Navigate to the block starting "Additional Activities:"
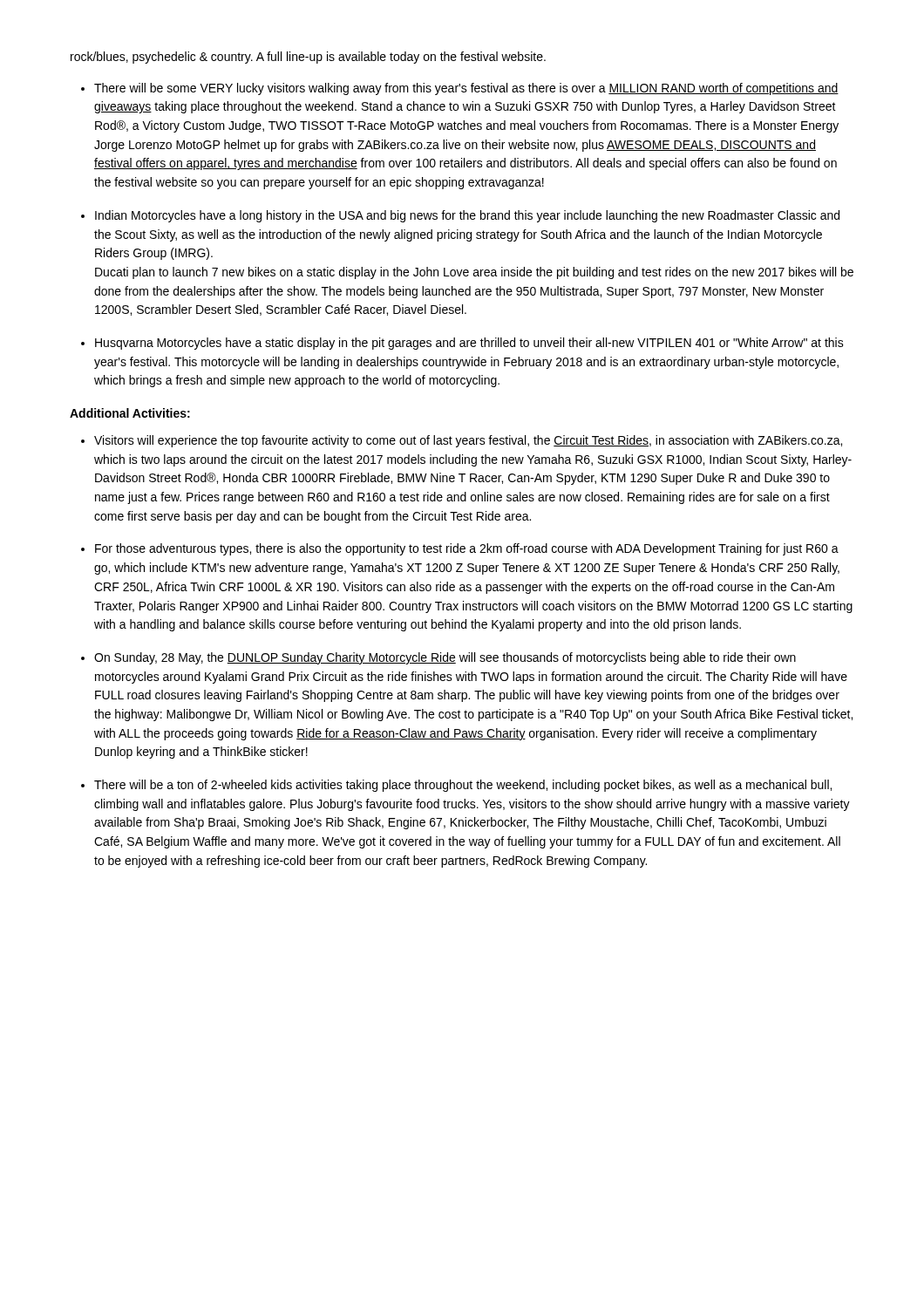This screenshot has height=1308, width=924. [130, 413]
